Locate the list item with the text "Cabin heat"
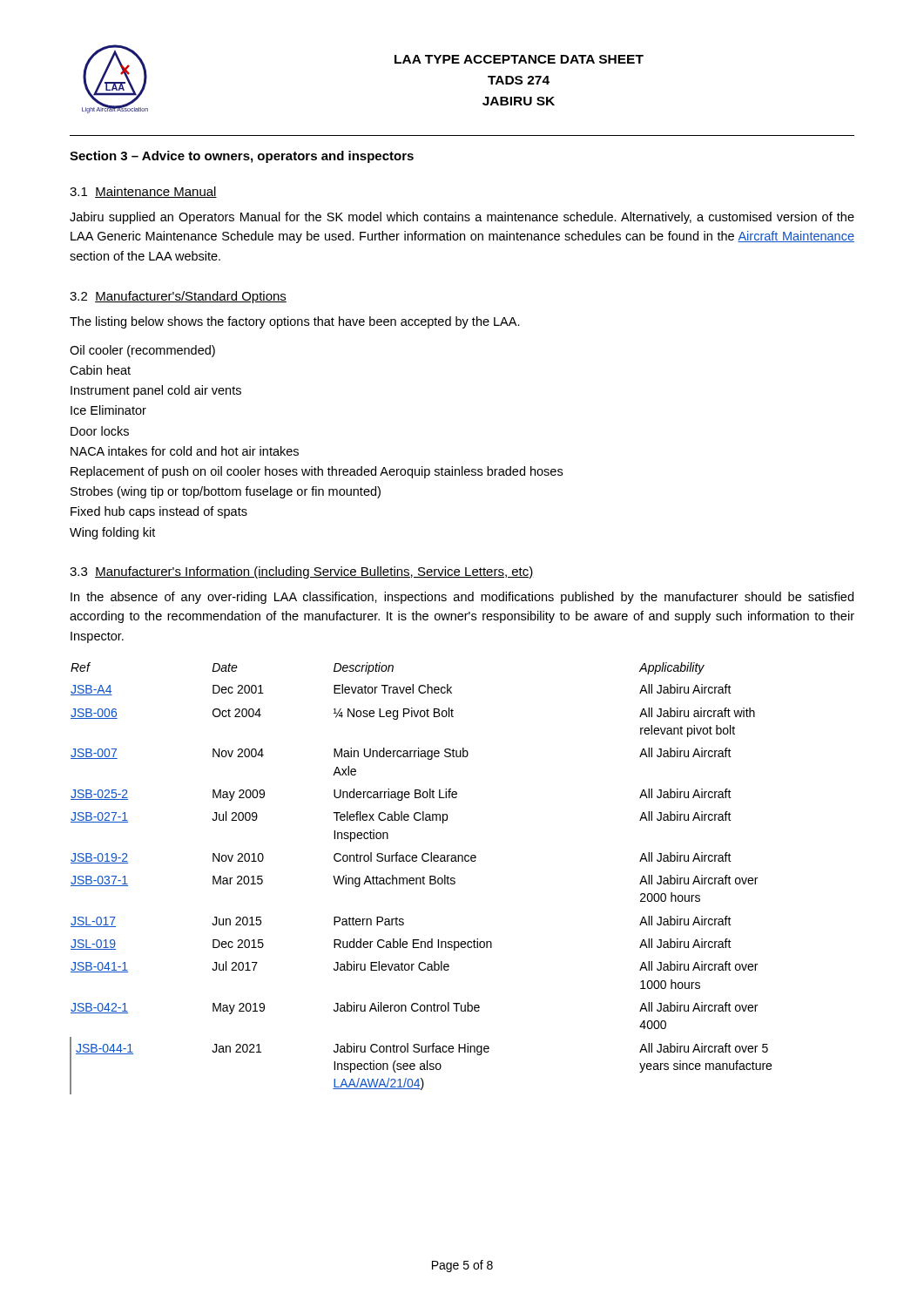Screen dimensions: 1307x924 click(100, 370)
